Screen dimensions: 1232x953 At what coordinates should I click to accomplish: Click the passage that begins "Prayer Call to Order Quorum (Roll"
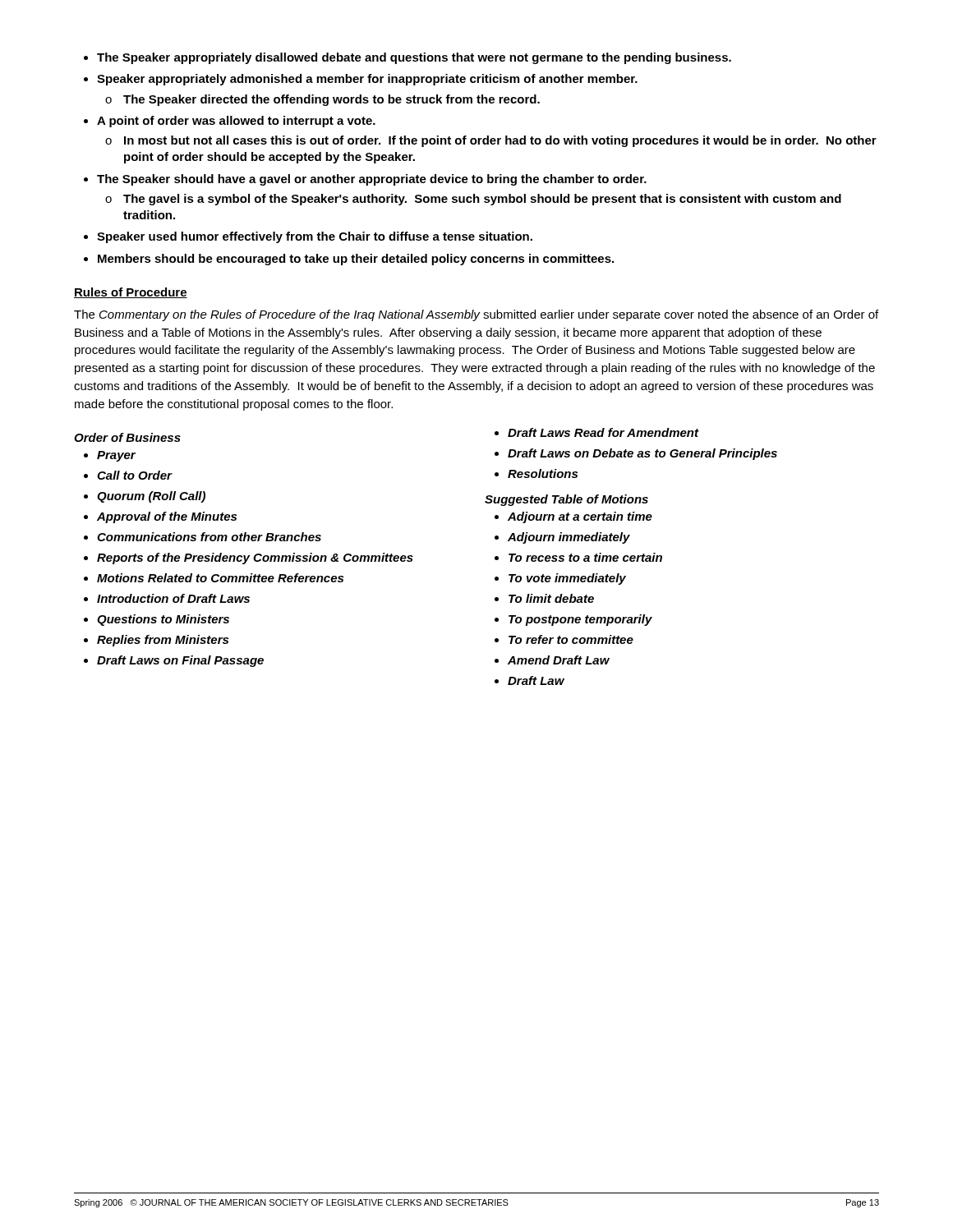[x=110, y=456]
